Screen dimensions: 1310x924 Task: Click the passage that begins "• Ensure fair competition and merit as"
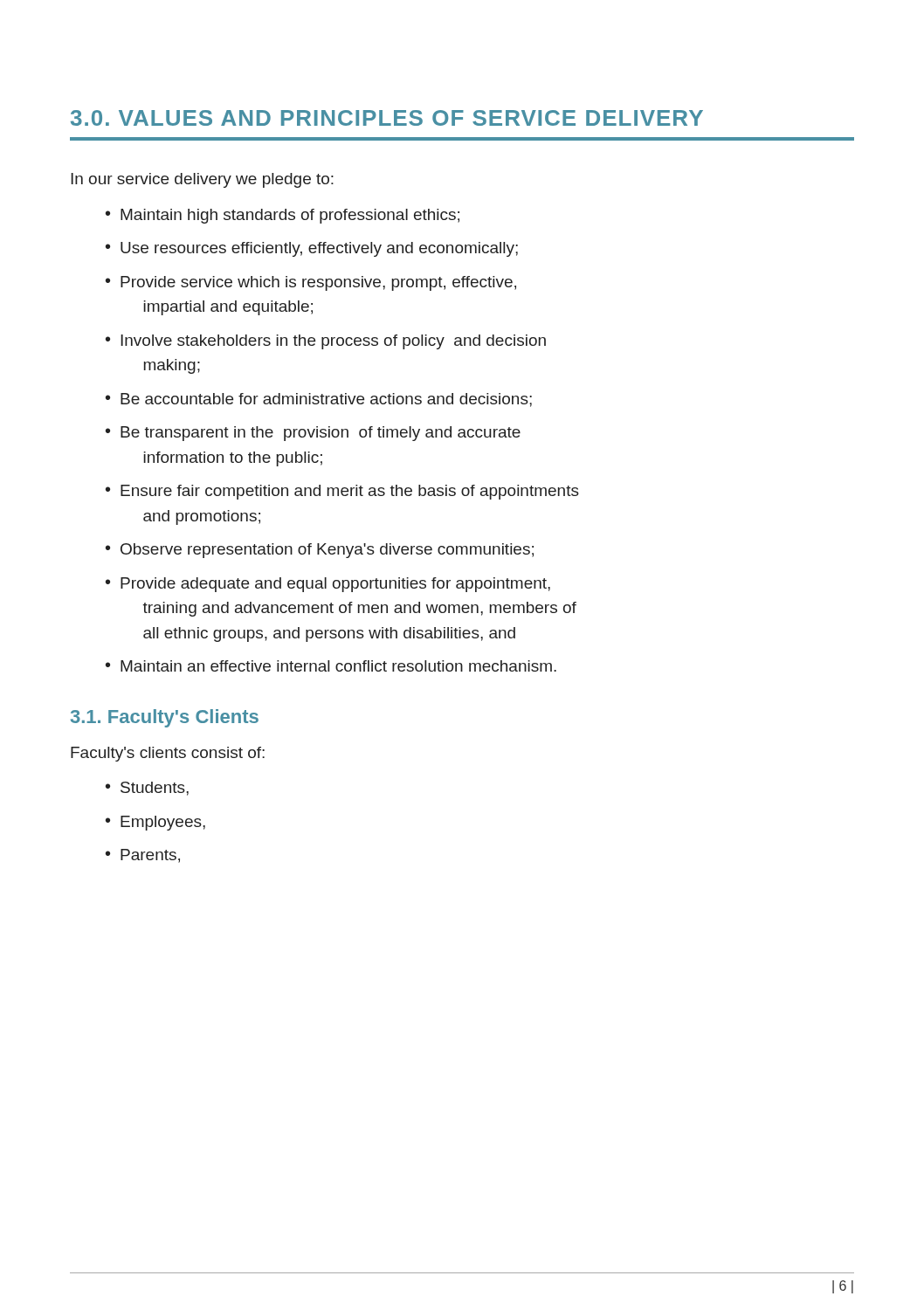click(342, 503)
